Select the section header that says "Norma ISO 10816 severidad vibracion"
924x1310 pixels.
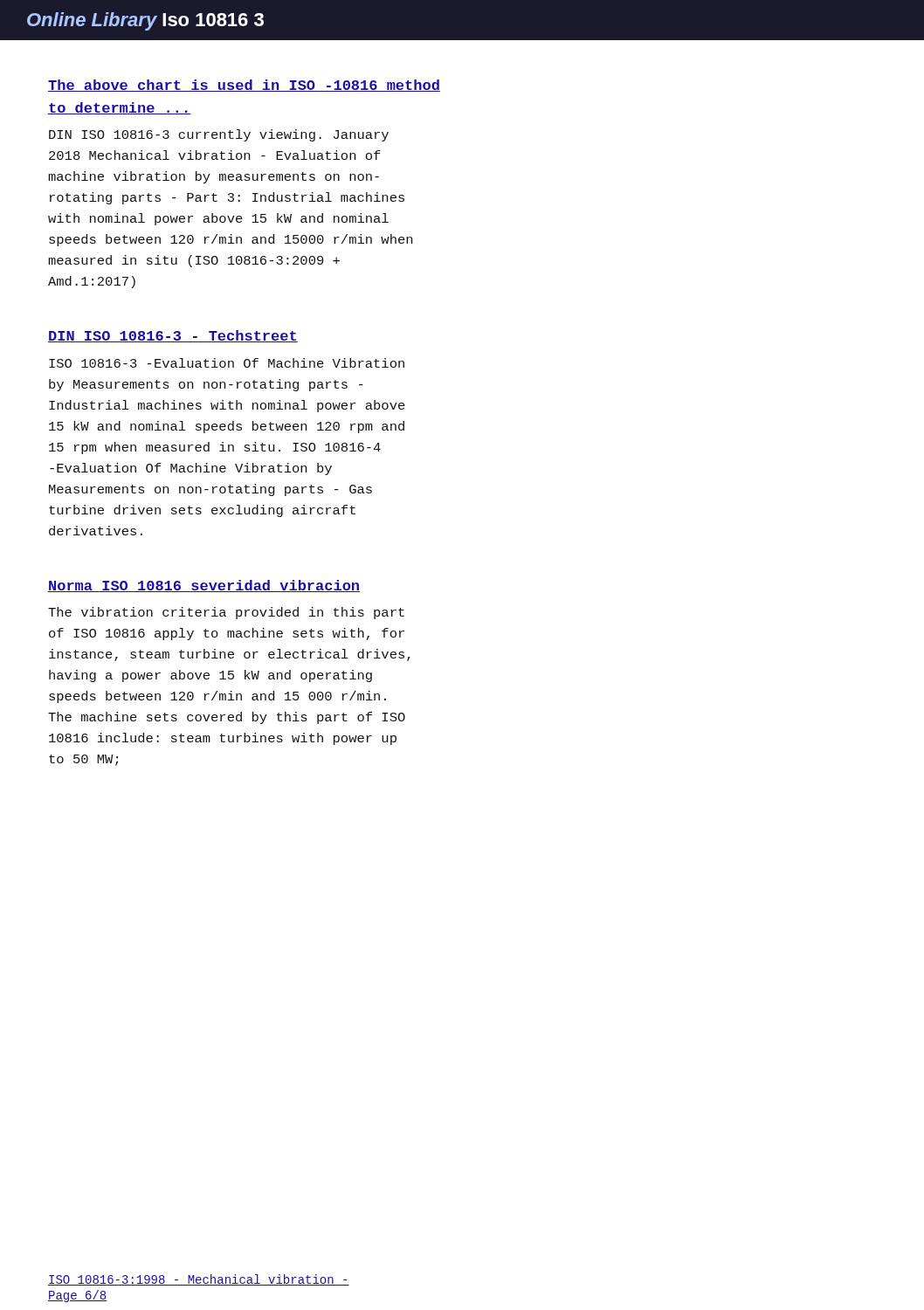coord(204,586)
